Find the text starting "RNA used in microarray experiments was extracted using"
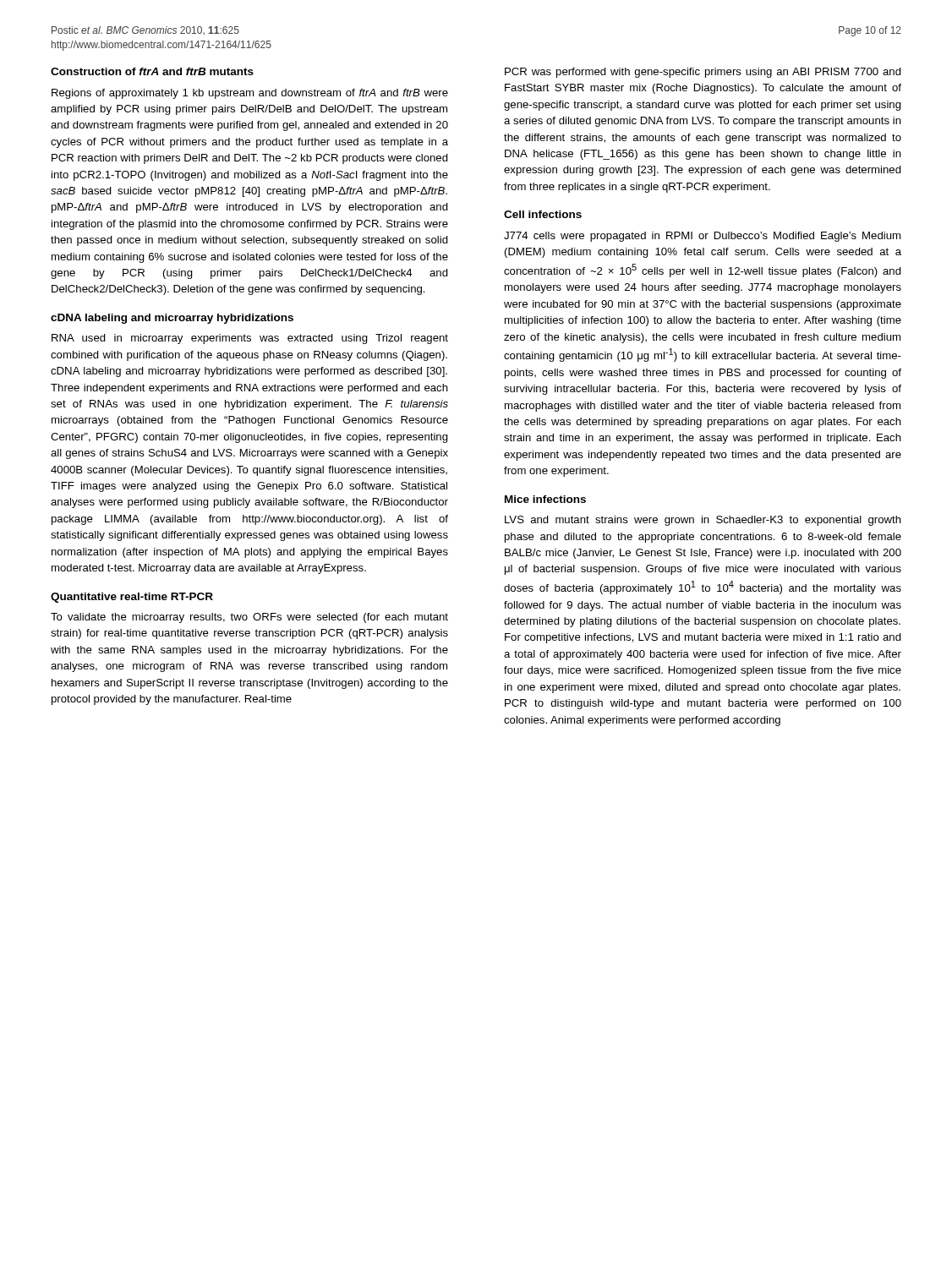Image resolution: width=952 pixels, height=1268 pixels. (249, 453)
